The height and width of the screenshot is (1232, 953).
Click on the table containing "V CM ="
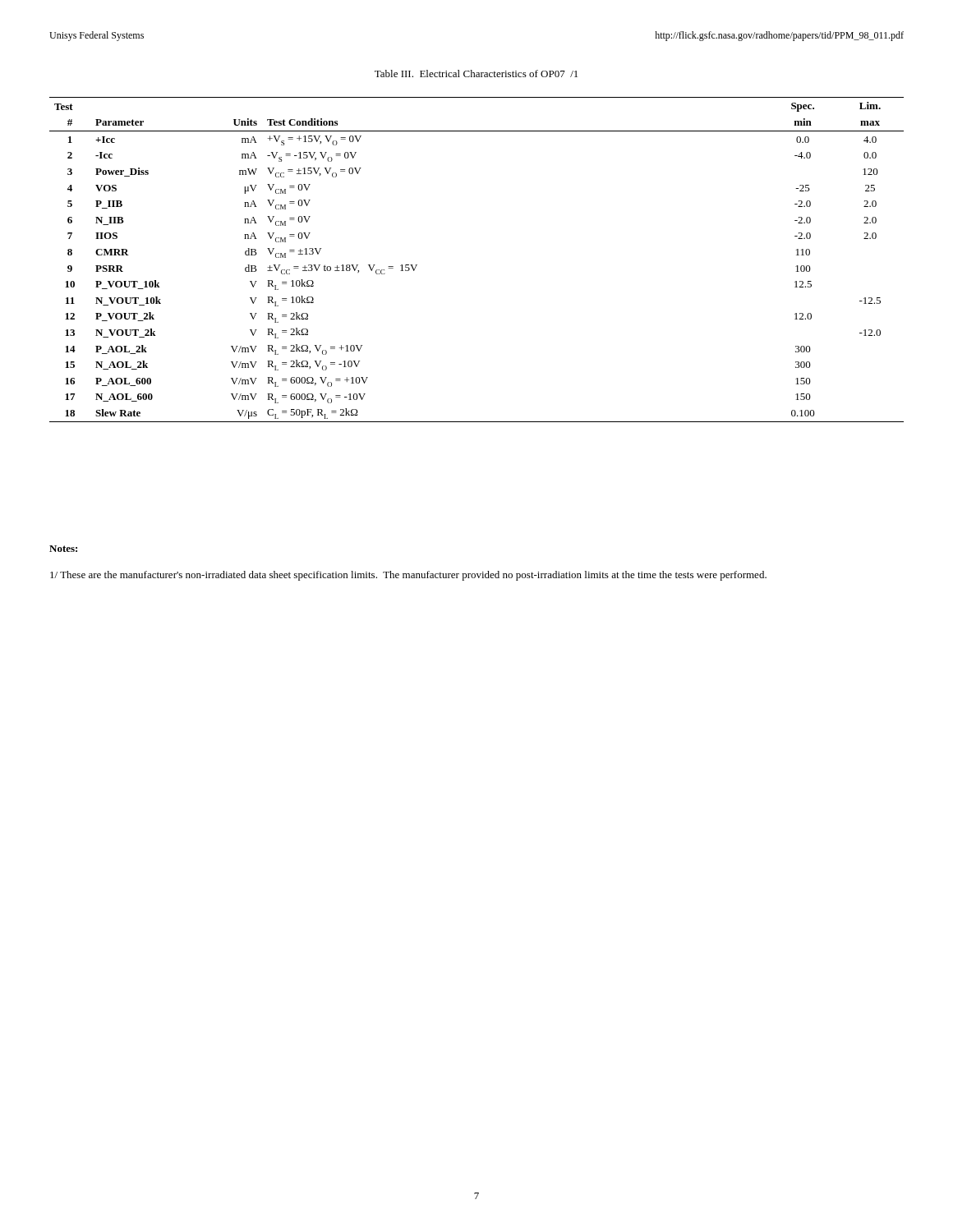tap(476, 259)
